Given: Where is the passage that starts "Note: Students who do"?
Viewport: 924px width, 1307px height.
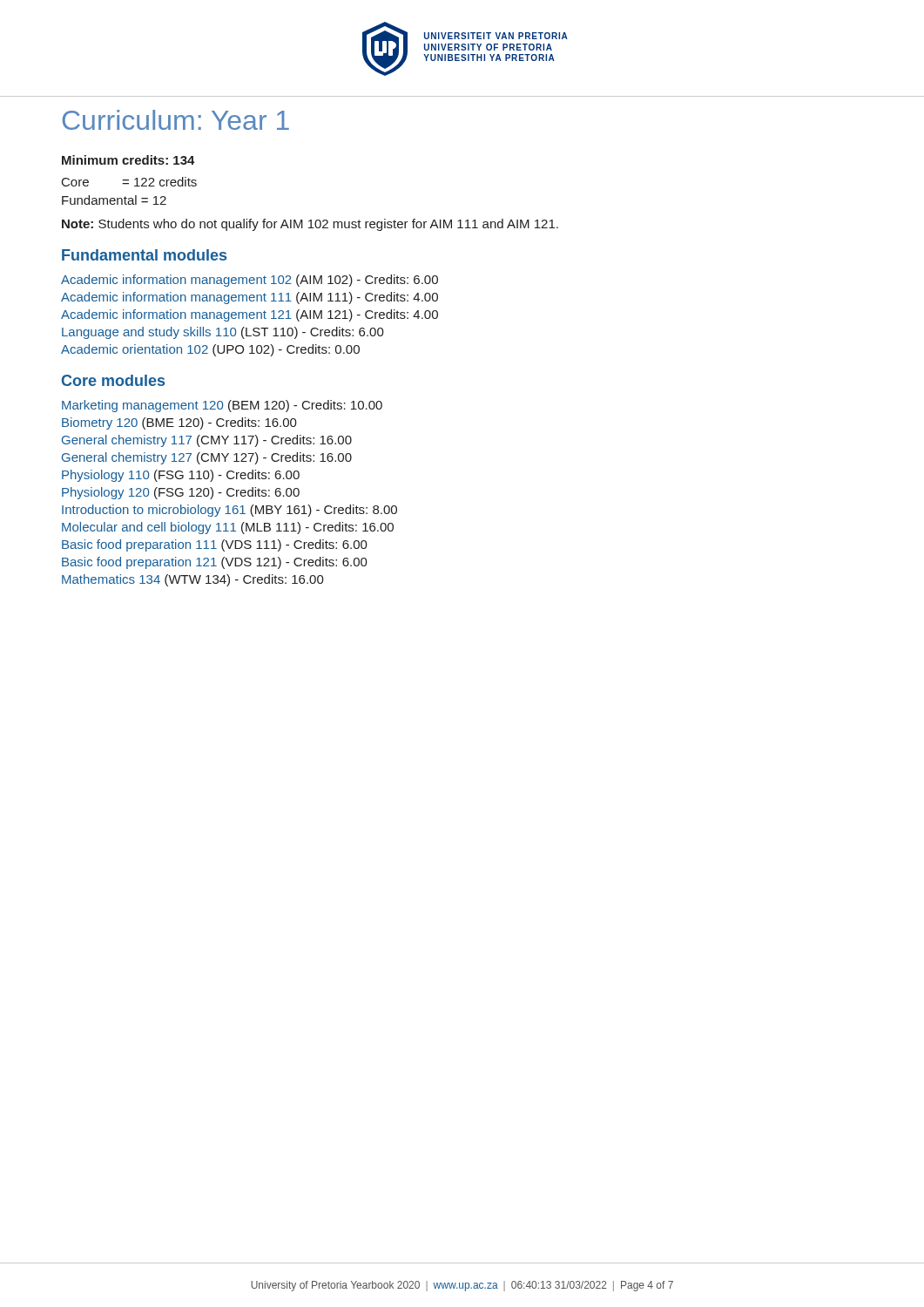Looking at the screenshot, I should click(310, 223).
